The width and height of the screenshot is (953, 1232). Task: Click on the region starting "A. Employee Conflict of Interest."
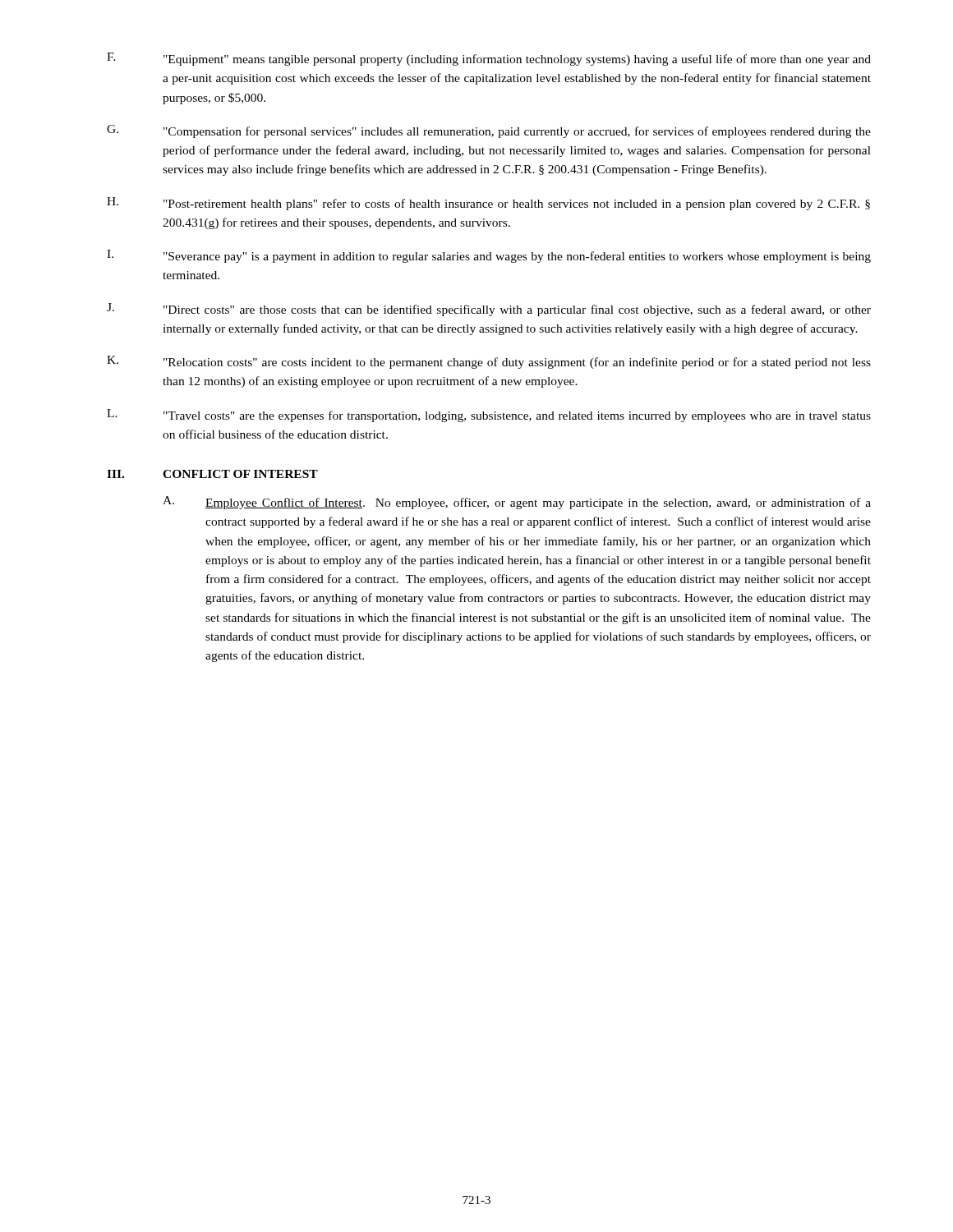(517, 579)
